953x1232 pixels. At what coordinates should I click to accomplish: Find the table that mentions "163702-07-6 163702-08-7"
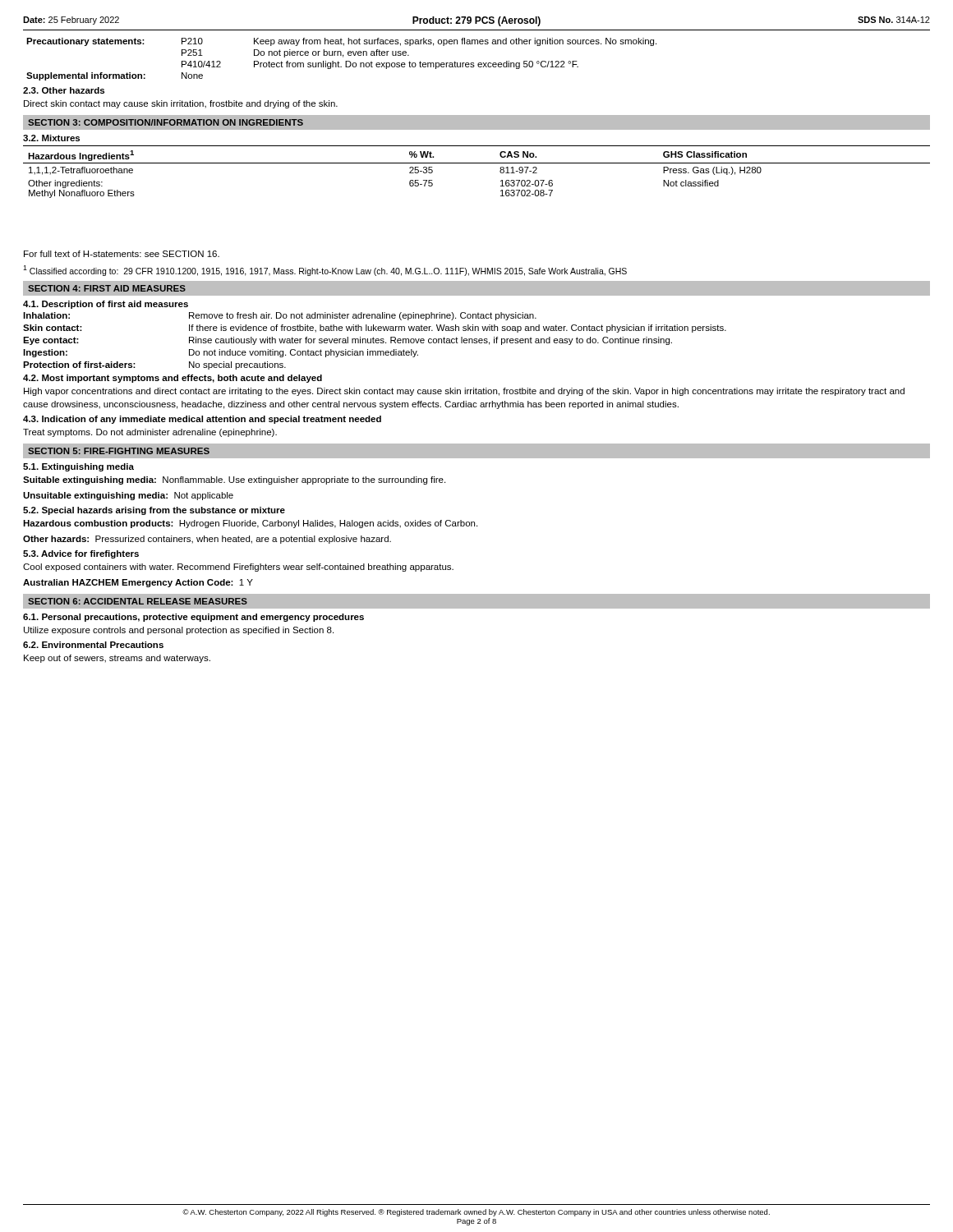point(476,195)
